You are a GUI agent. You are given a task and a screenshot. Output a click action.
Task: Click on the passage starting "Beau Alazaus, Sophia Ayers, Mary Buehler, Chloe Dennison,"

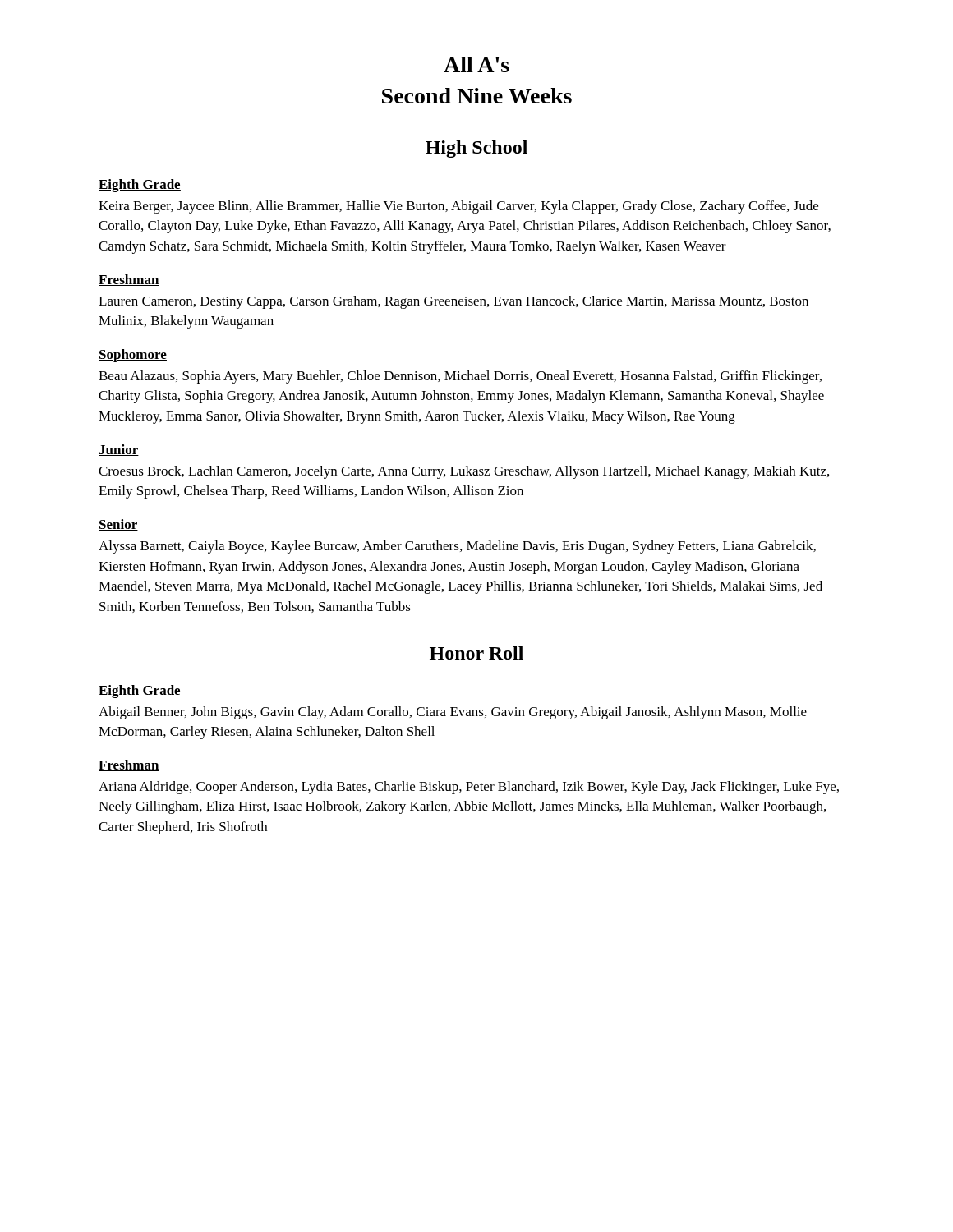pos(461,396)
